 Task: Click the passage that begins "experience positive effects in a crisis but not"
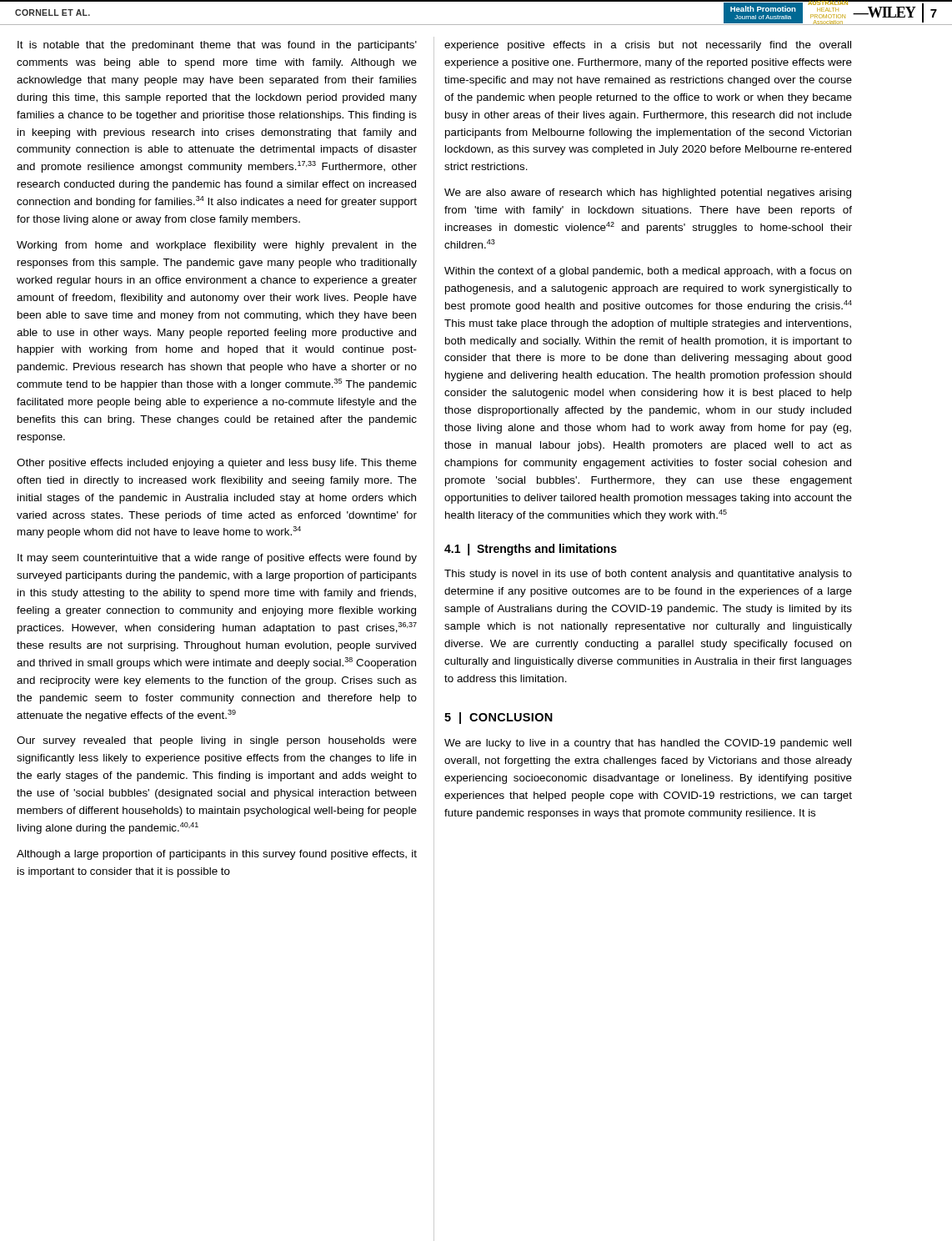[648, 106]
